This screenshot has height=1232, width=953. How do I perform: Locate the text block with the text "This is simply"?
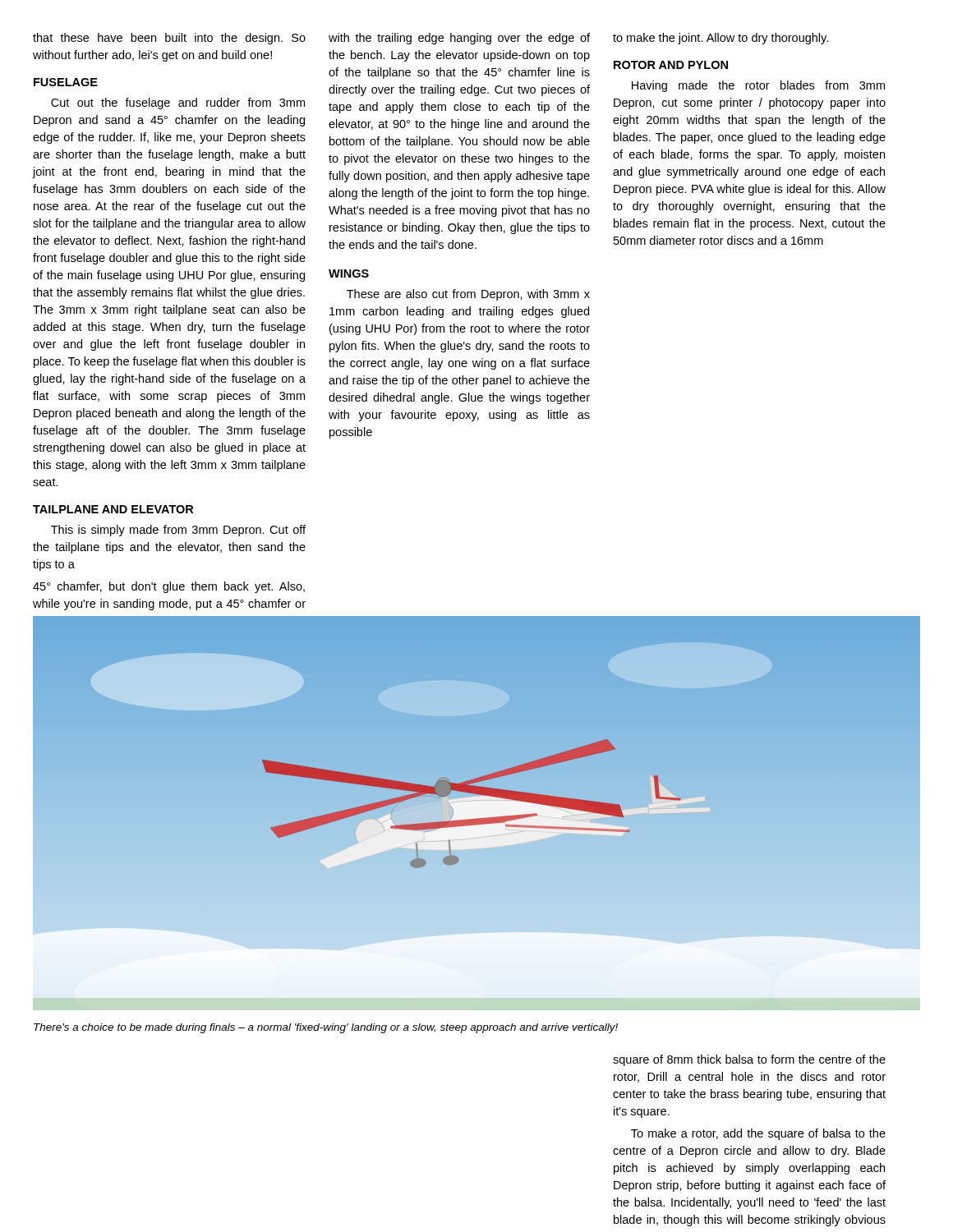(x=169, y=622)
